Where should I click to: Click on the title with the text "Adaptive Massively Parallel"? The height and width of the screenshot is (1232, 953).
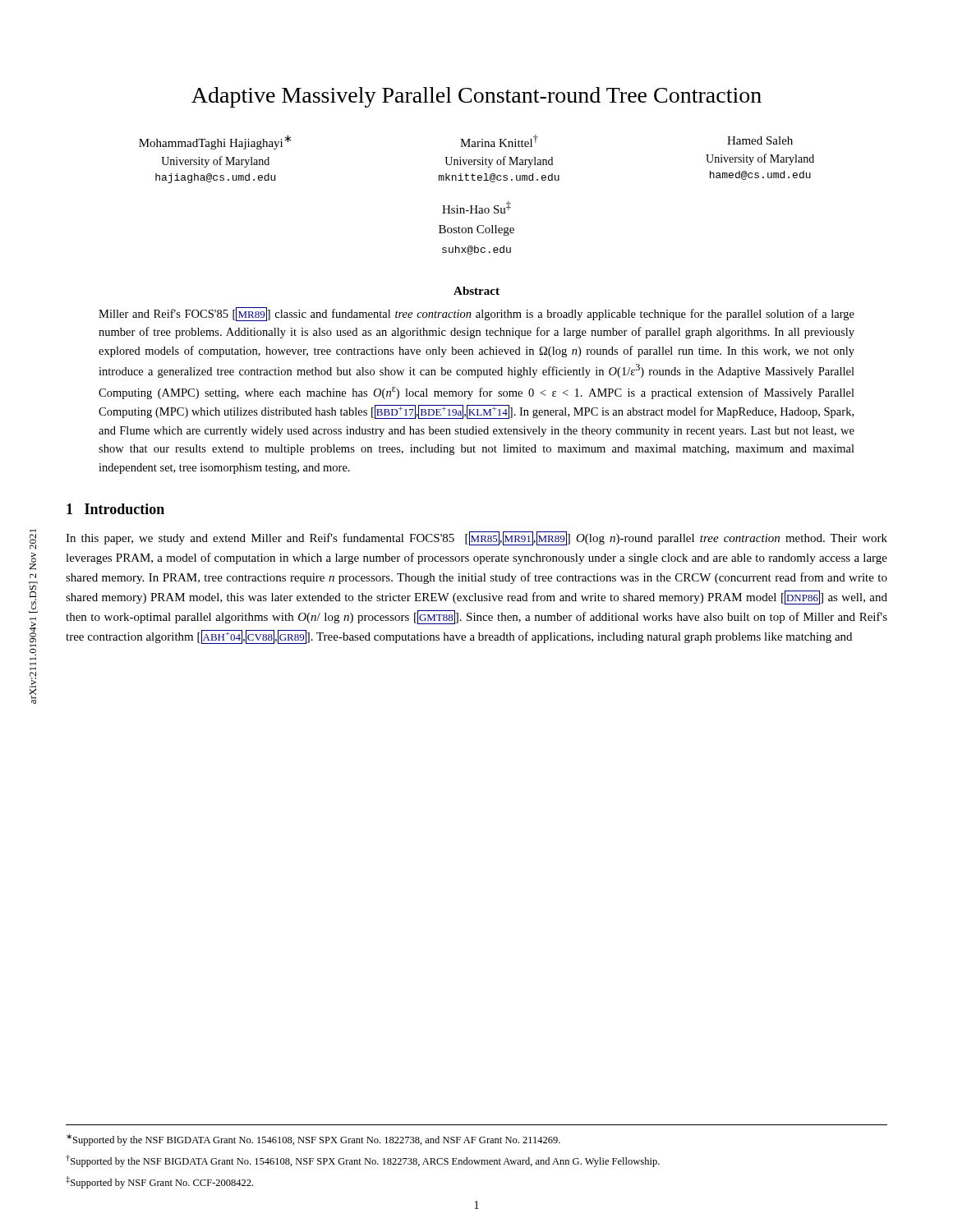[x=476, y=95]
